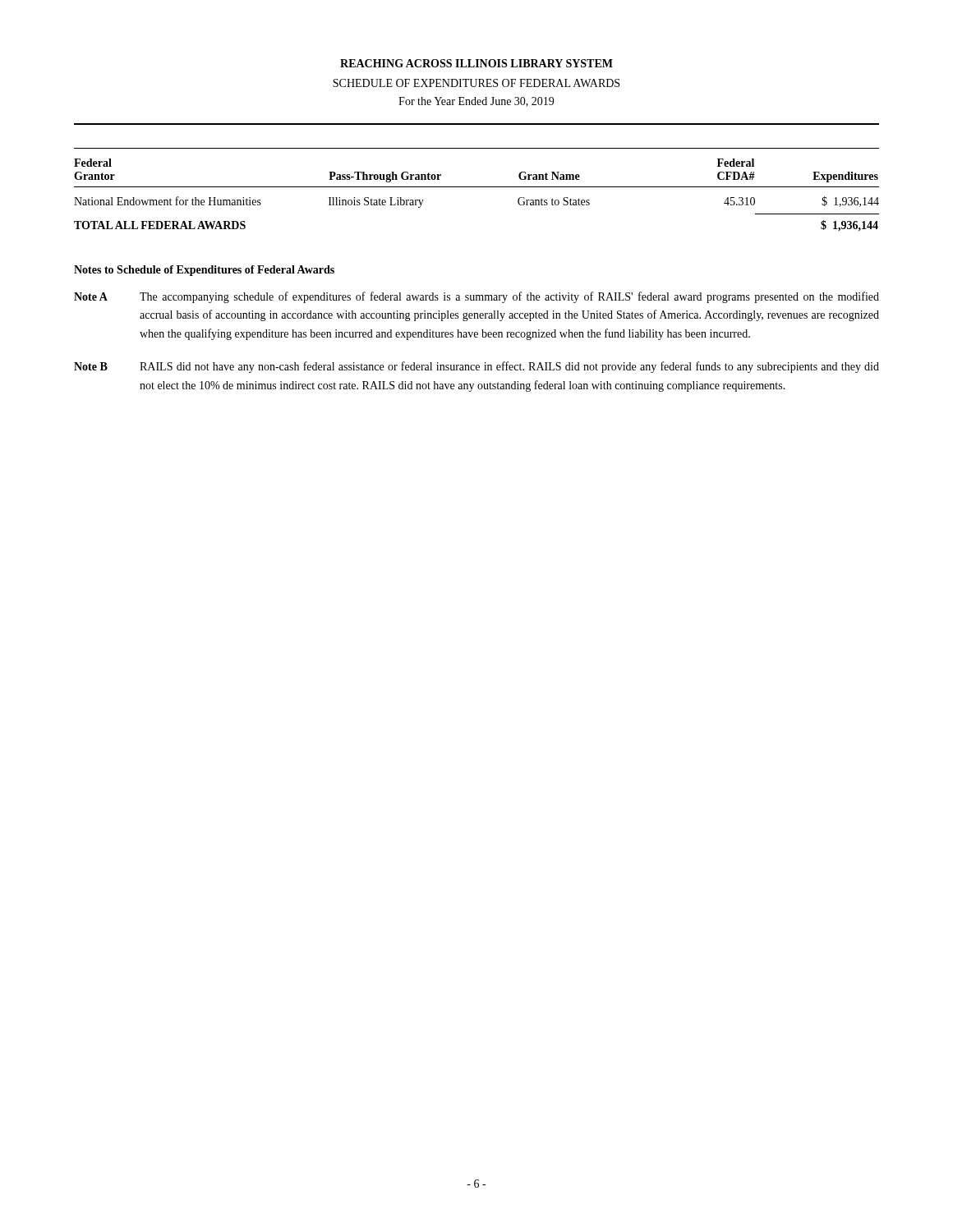The width and height of the screenshot is (953, 1232).
Task: Find the title
Action: click(476, 64)
